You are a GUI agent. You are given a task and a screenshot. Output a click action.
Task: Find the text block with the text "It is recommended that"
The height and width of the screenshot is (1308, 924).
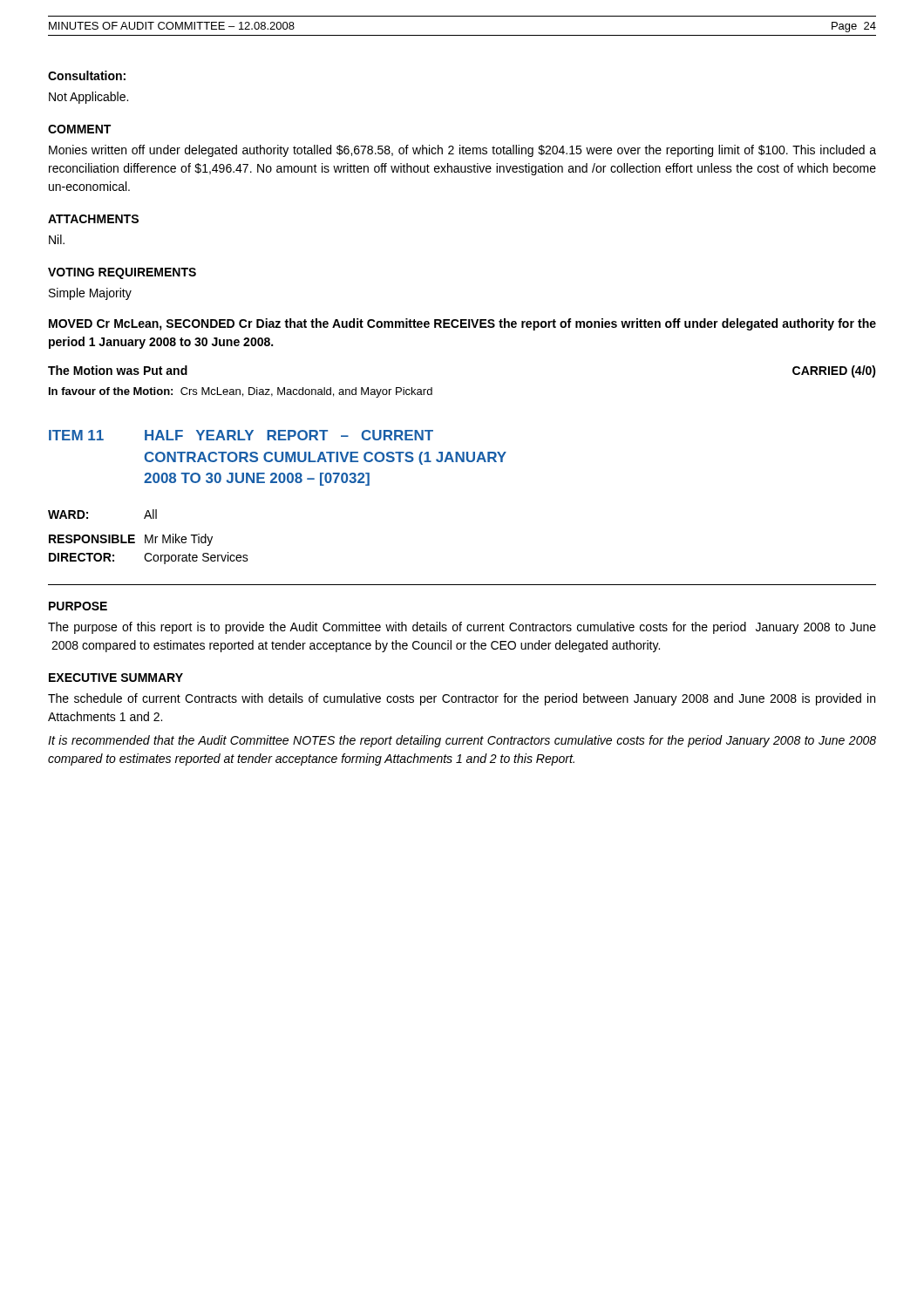coord(462,749)
